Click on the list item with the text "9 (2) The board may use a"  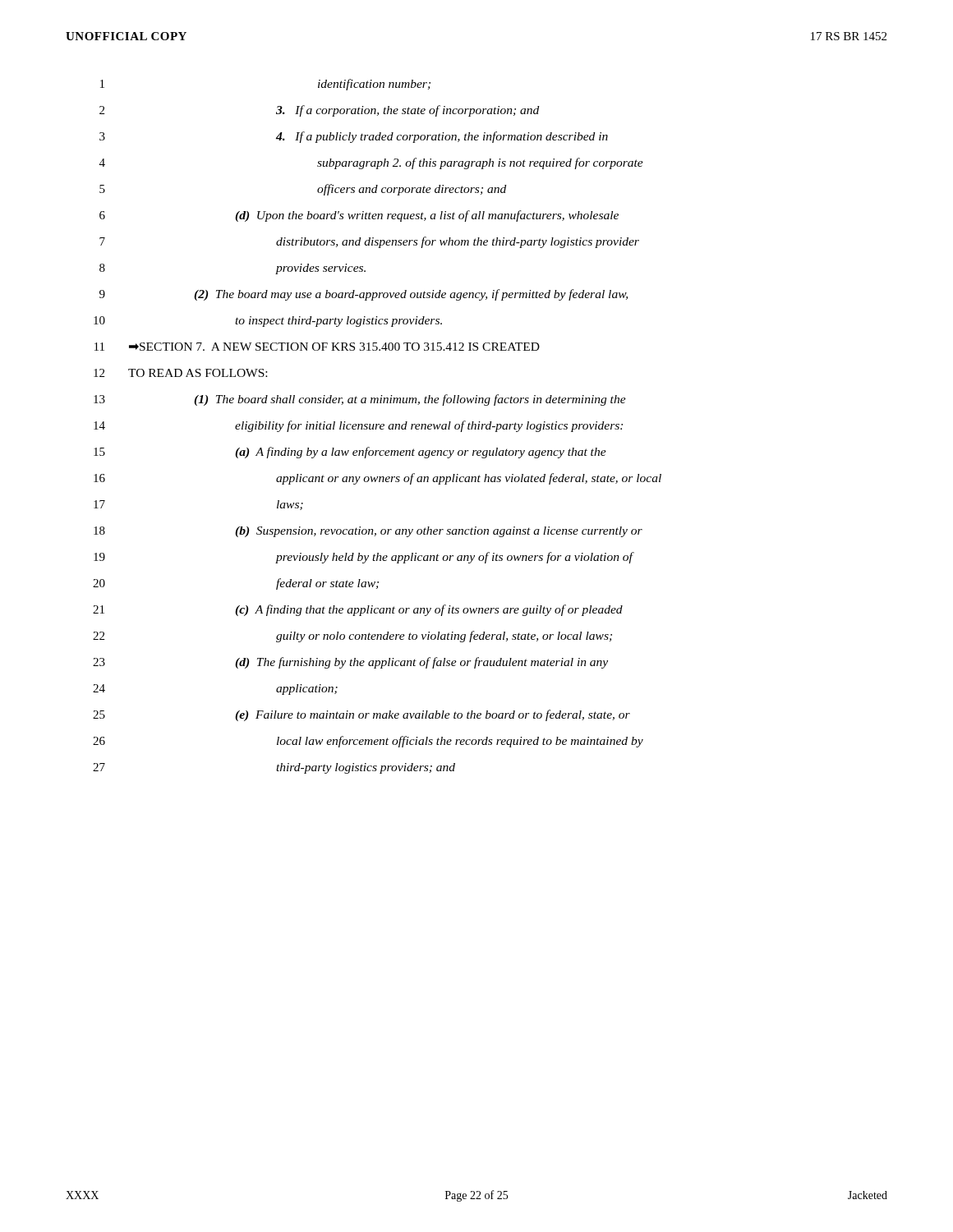point(476,294)
